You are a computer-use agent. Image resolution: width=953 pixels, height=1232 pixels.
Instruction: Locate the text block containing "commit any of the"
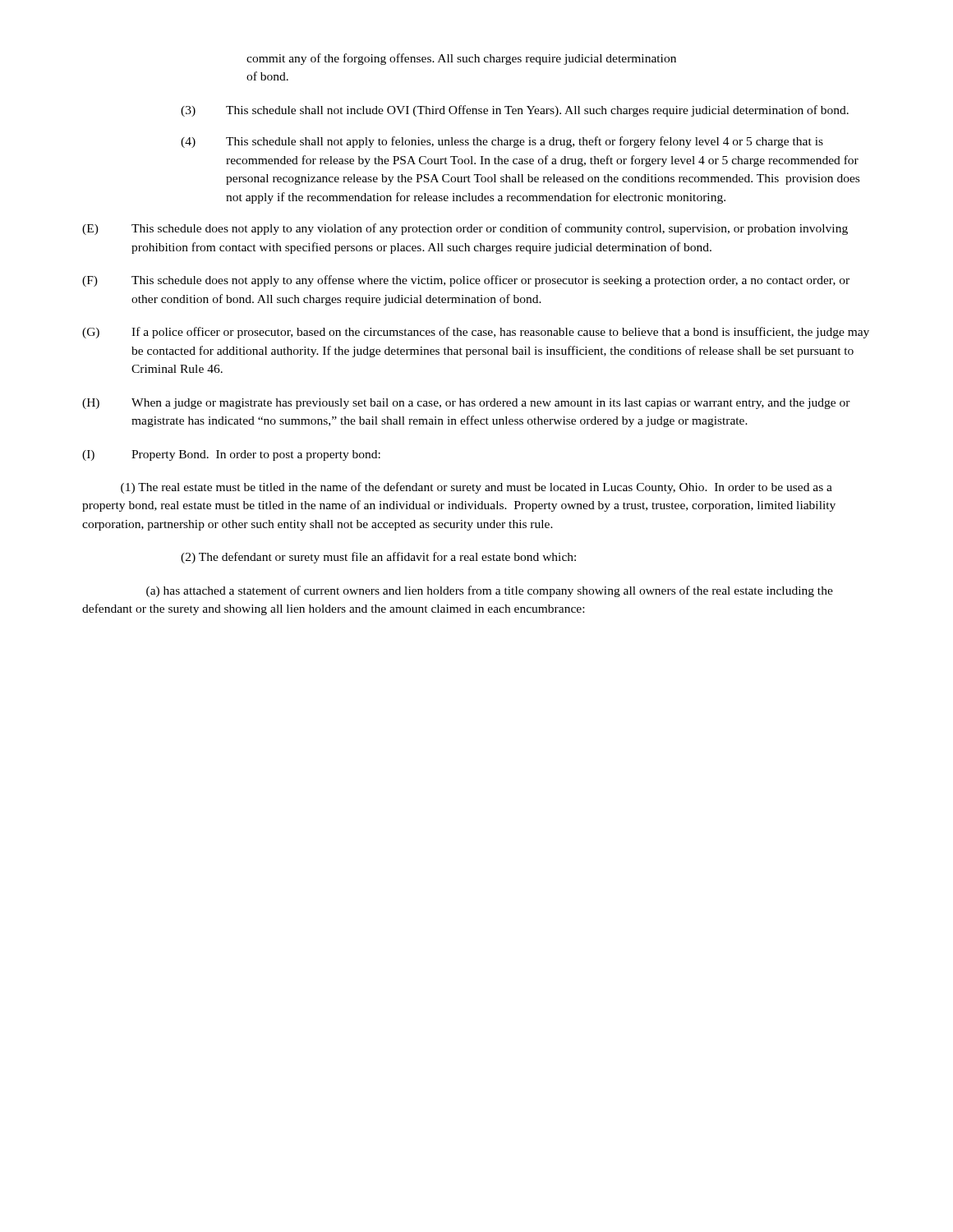461,67
